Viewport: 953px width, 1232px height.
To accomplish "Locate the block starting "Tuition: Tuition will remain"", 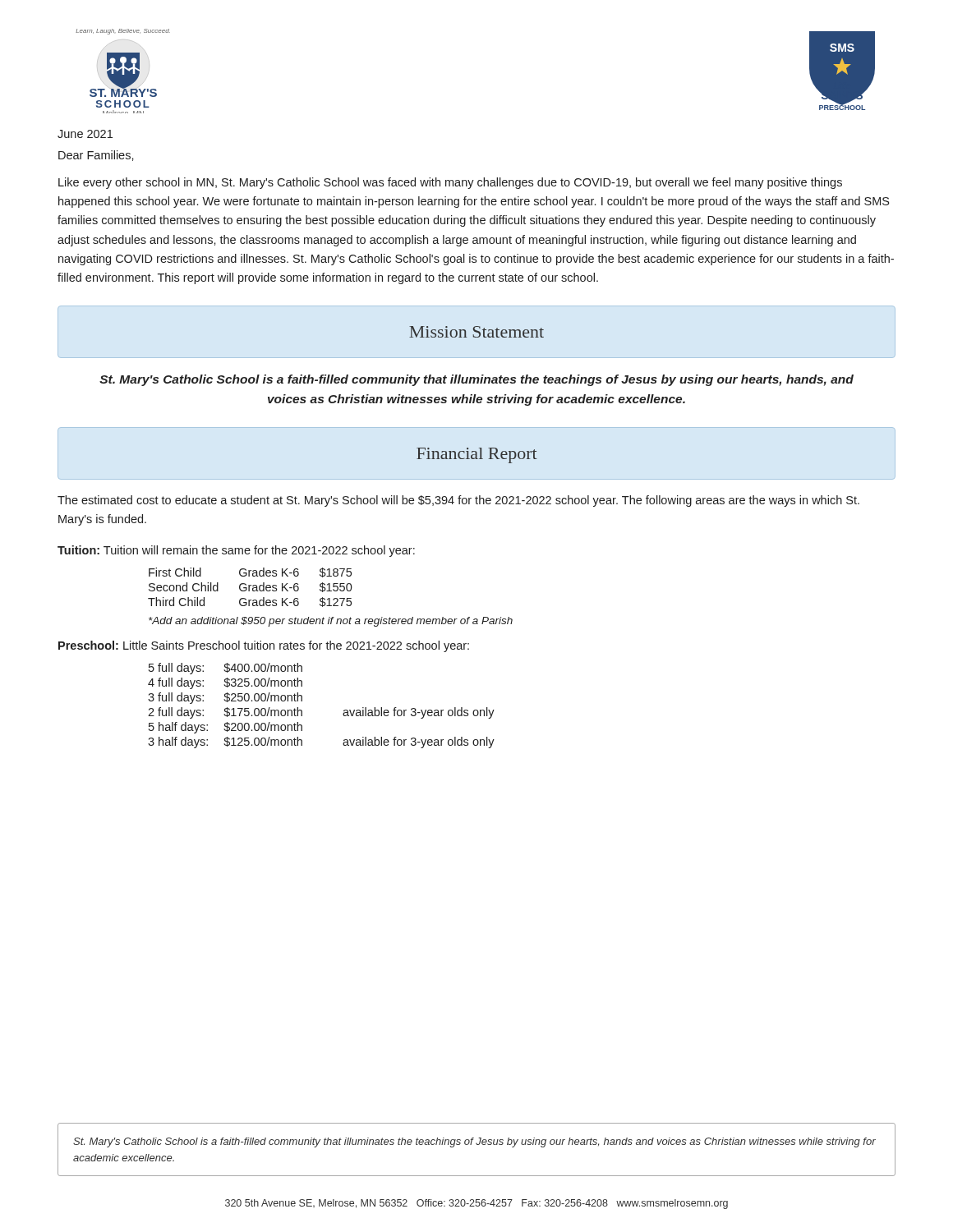I will point(236,550).
